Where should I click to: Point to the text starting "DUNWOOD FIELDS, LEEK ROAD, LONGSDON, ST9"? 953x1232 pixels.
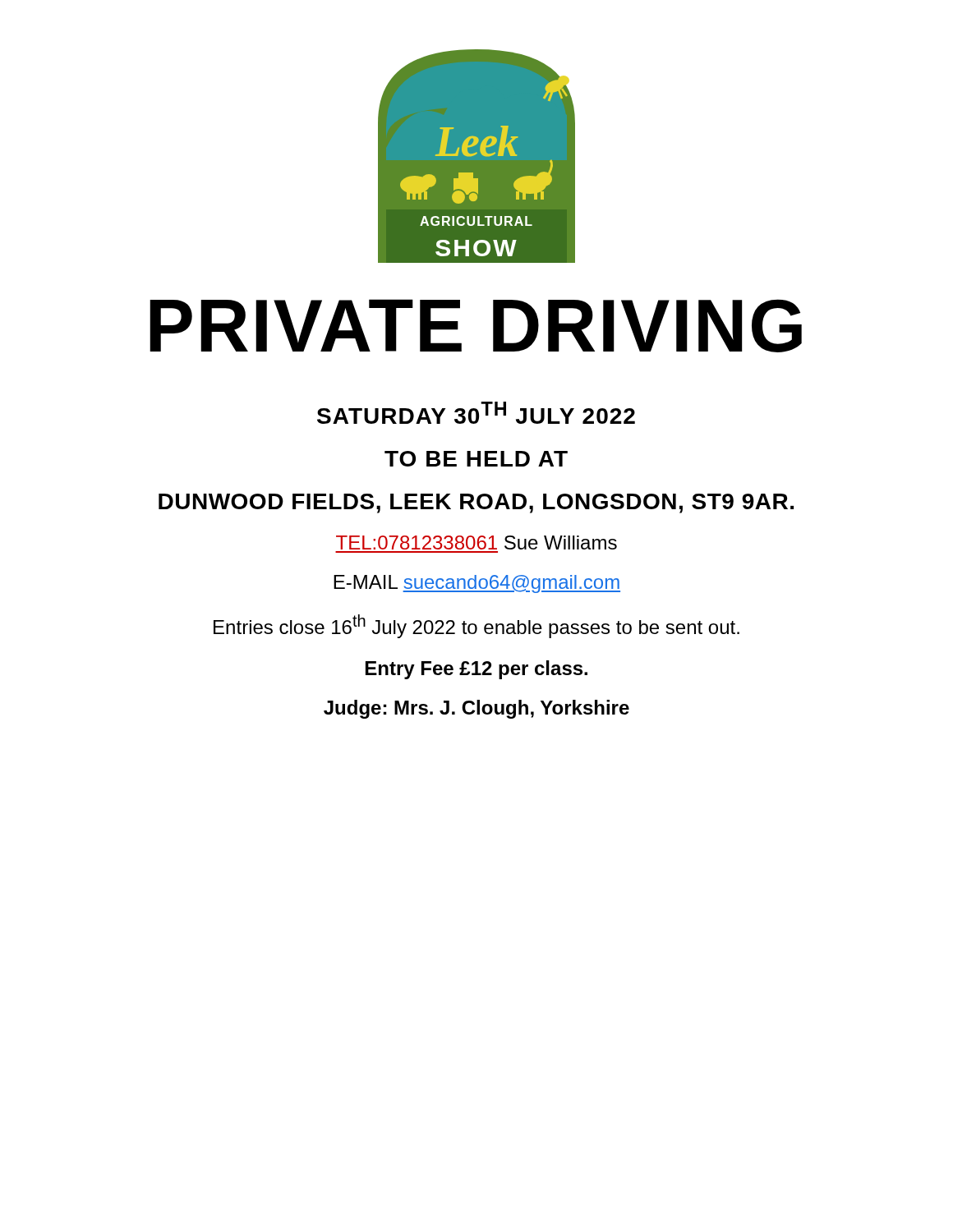(476, 501)
